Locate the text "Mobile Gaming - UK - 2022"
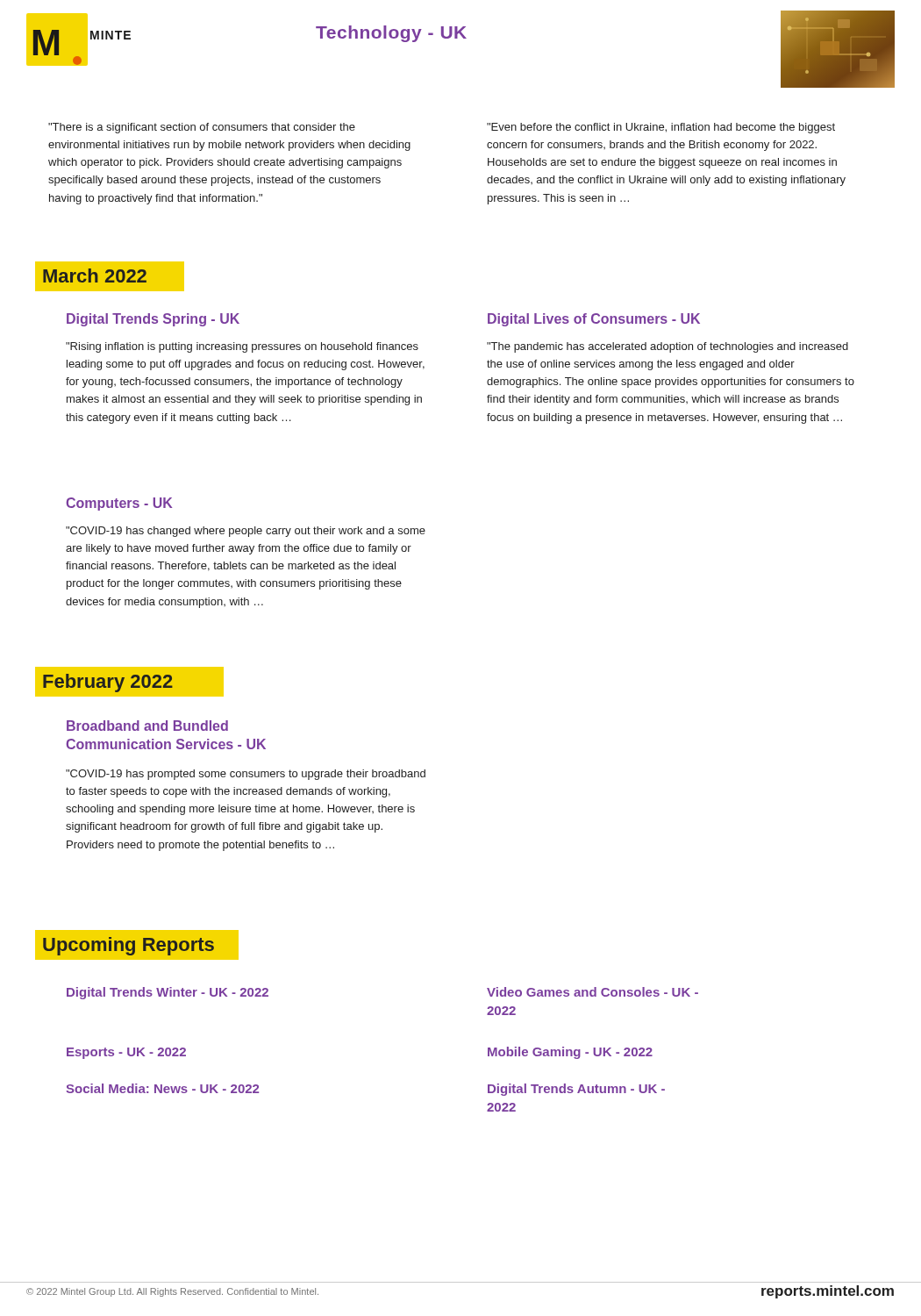The height and width of the screenshot is (1316, 921). (x=570, y=1051)
